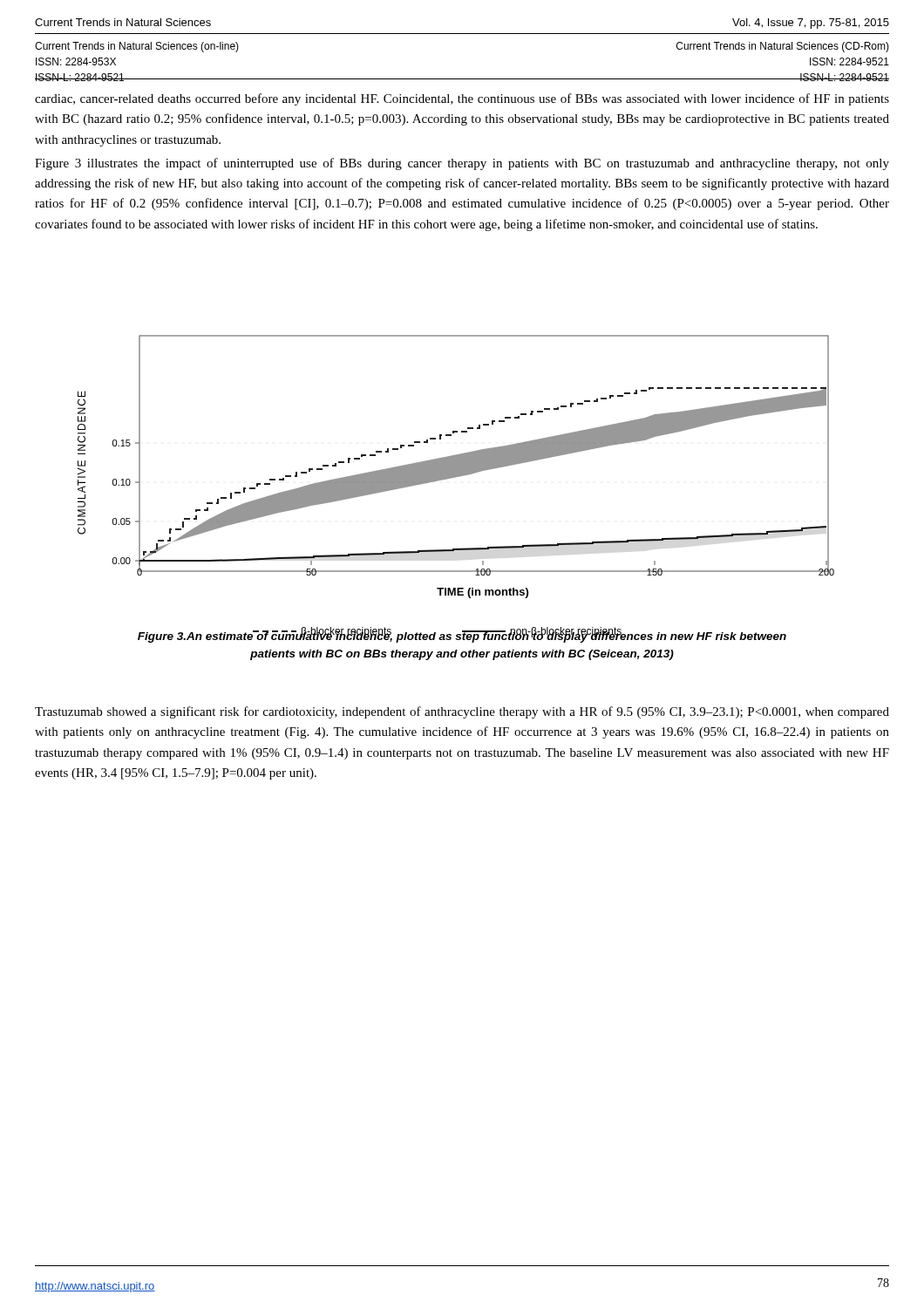924x1308 pixels.
Task: Find the text block that says "Trastuzumab showed a significant risk for cardiotoxicity, independent"
Action: click(x=462, y=743)
